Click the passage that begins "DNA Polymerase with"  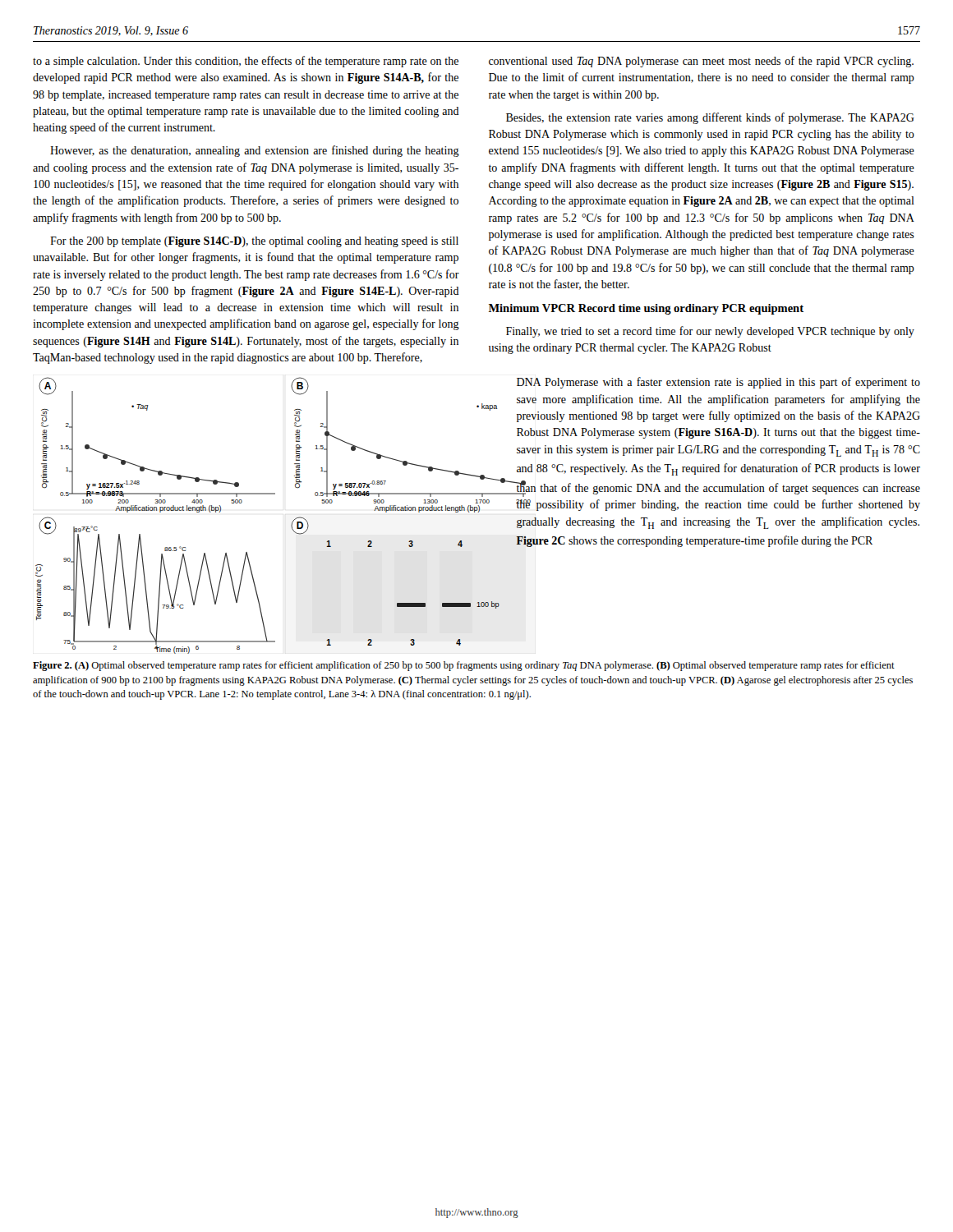point(718,462)
